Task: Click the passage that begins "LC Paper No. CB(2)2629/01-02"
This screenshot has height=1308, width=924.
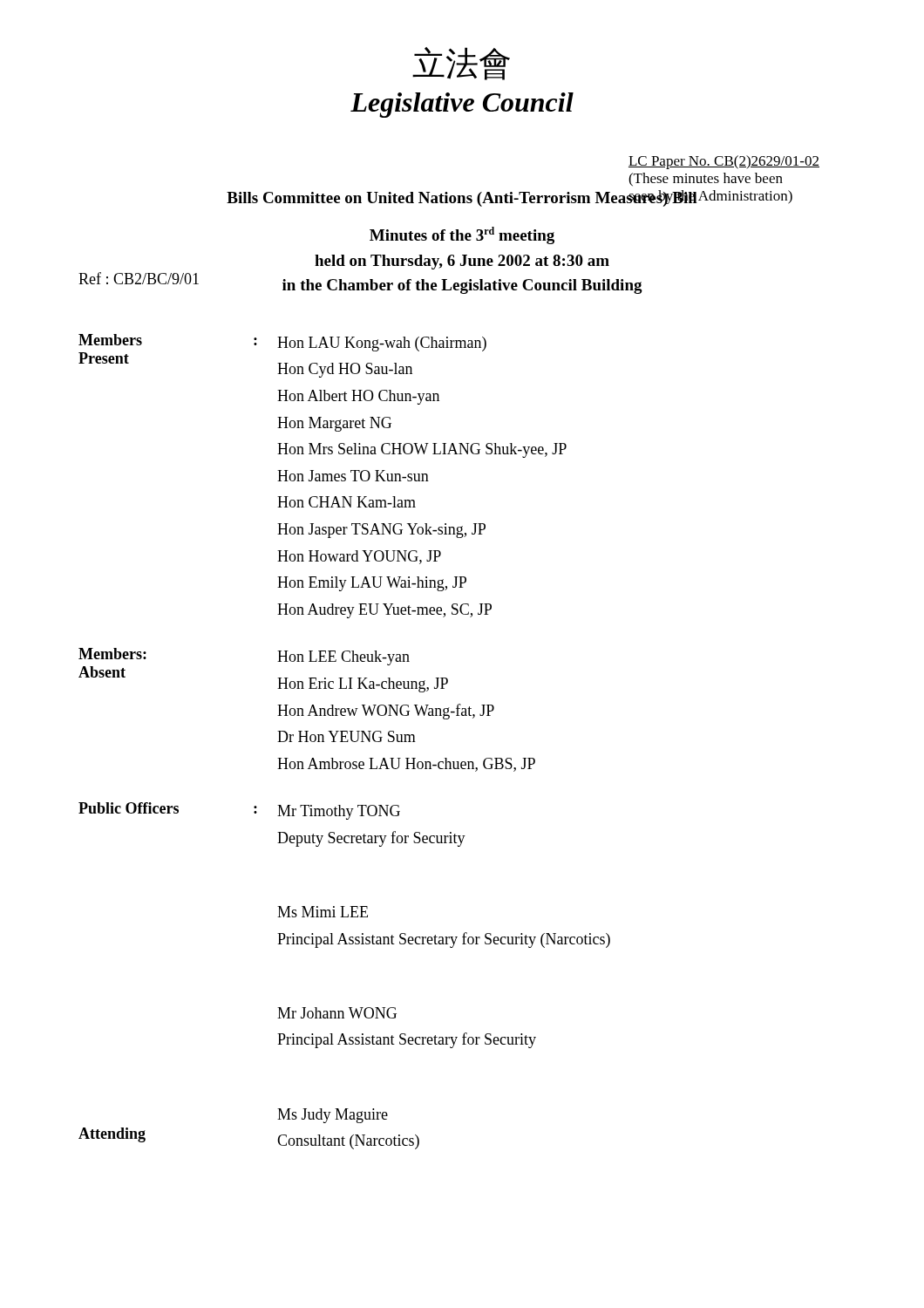Action: click(724, 178)
